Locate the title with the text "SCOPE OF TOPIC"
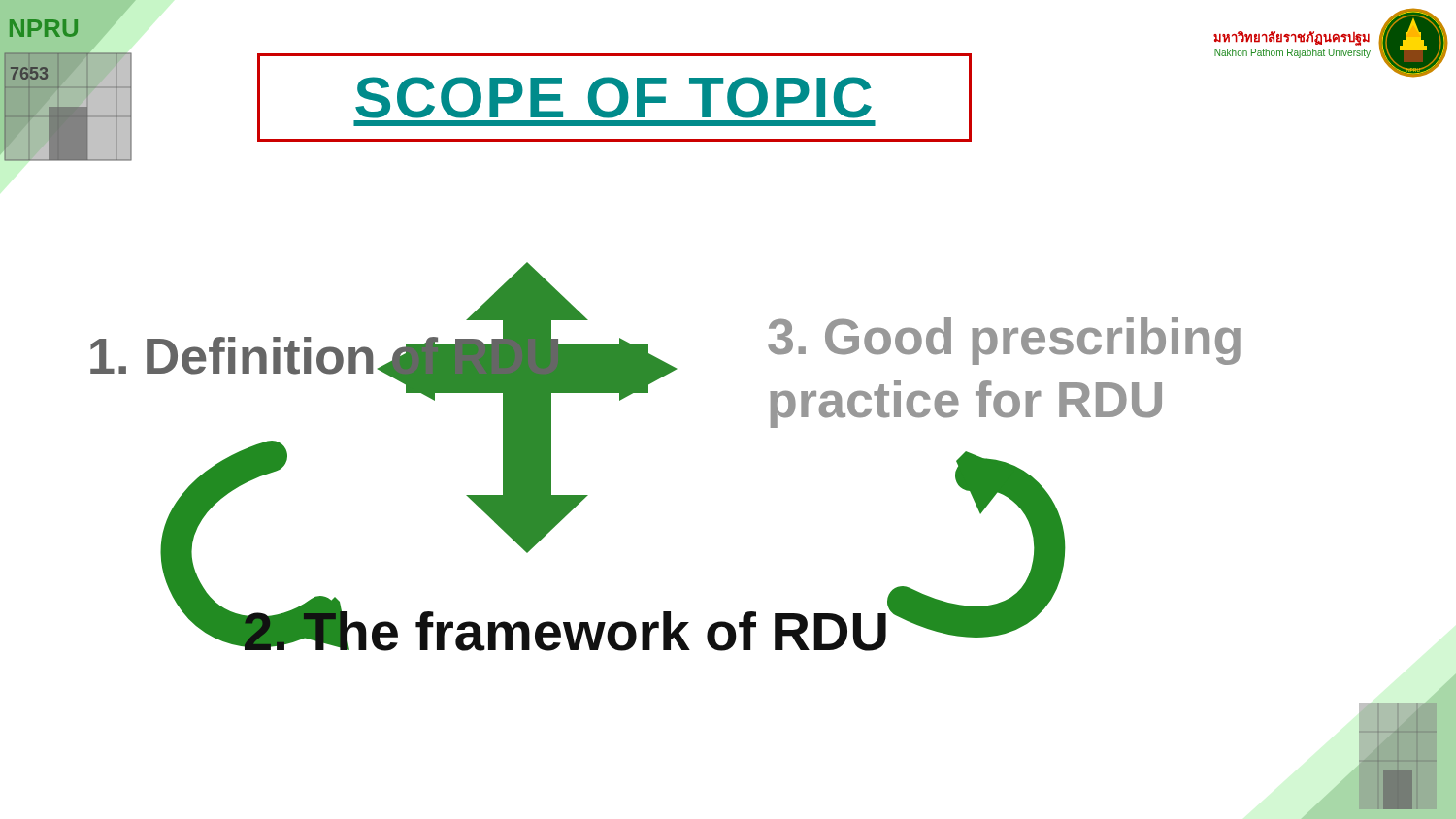The width and height of the screenshot is (1456, 819). pyautogui.click(x=614, y=98)
